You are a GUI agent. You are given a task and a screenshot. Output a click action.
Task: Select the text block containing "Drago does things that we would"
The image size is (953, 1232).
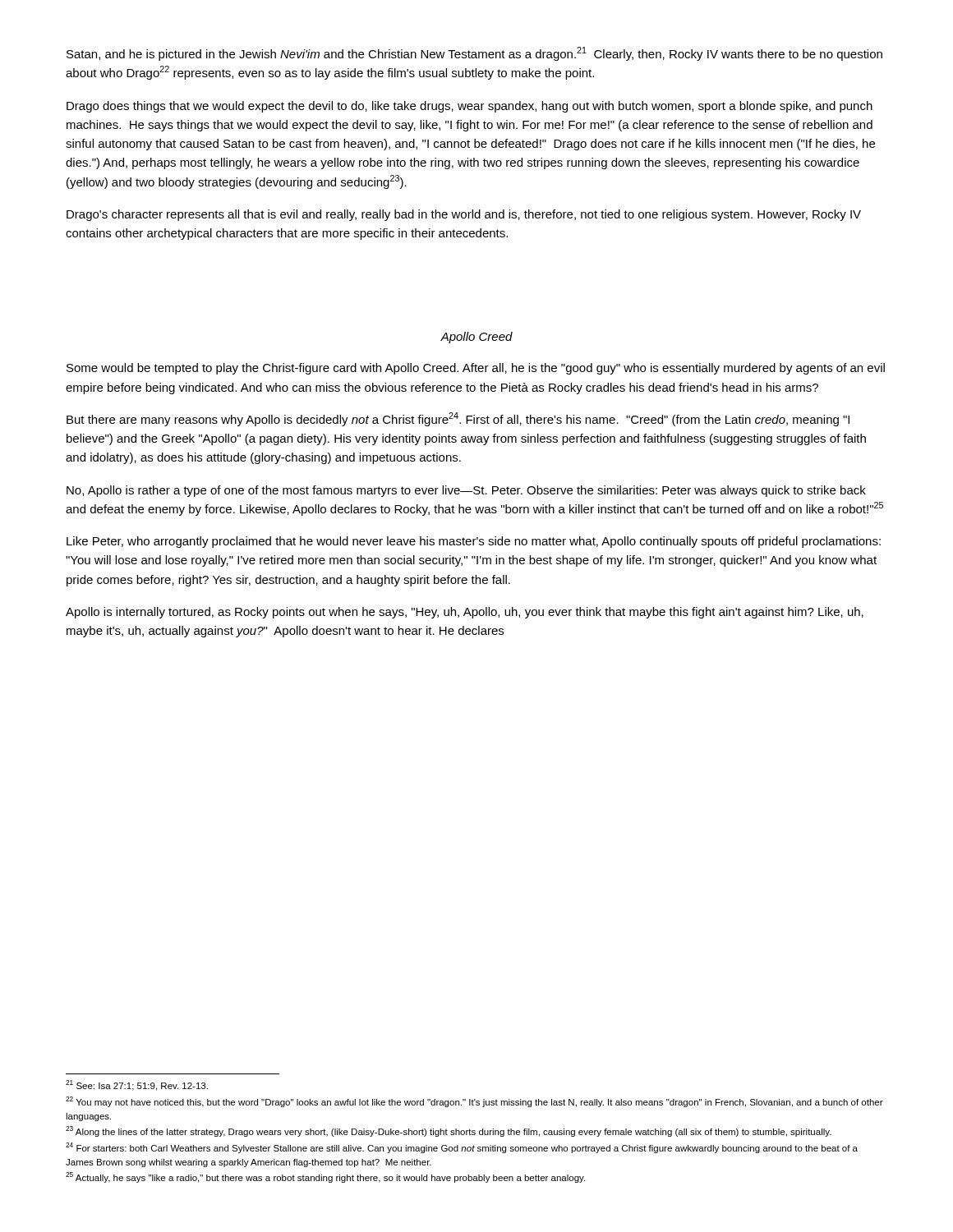click(x=471, y=143)
